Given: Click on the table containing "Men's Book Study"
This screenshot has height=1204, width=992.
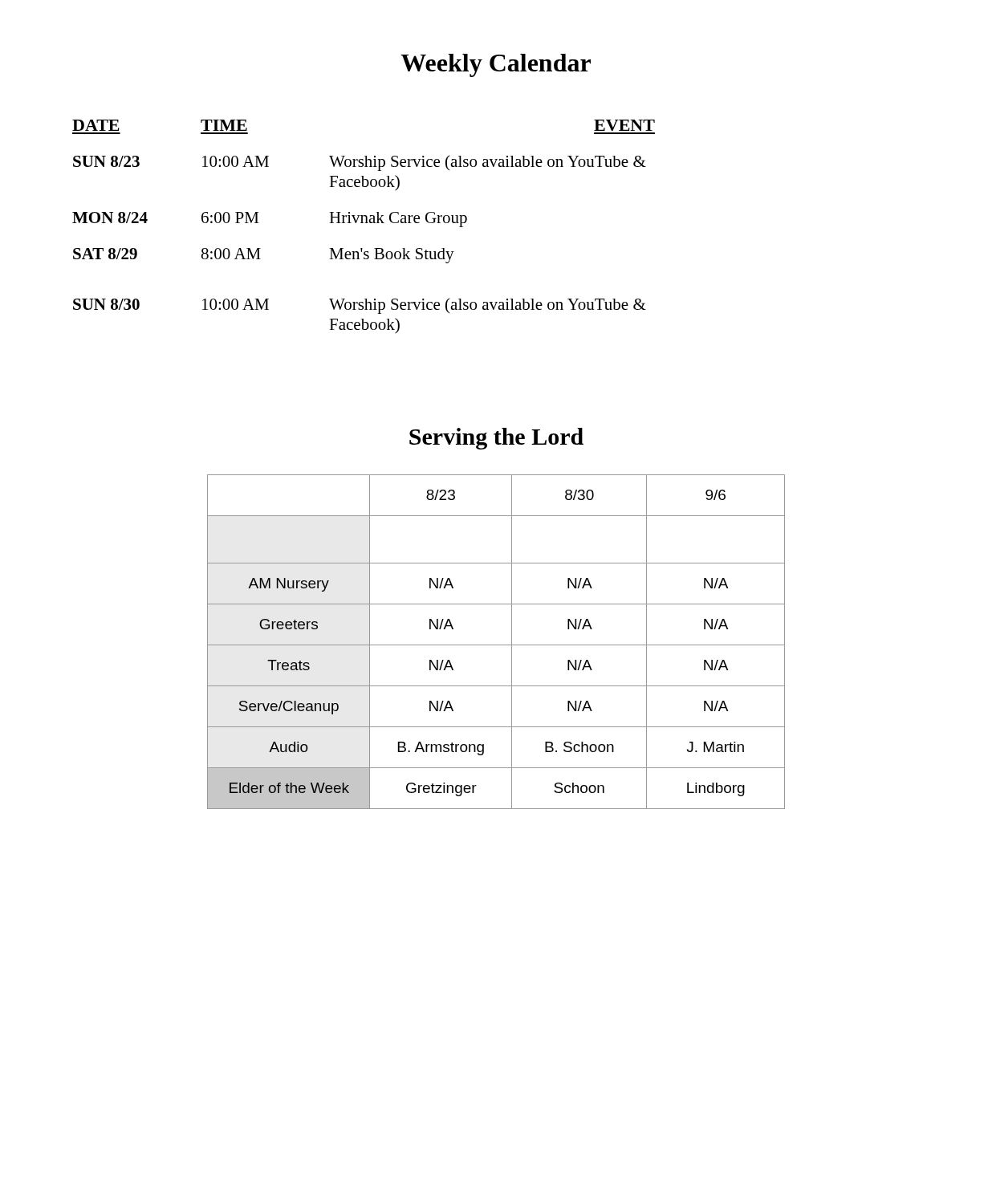Looking at the screenshot, I should pos(496,226).
